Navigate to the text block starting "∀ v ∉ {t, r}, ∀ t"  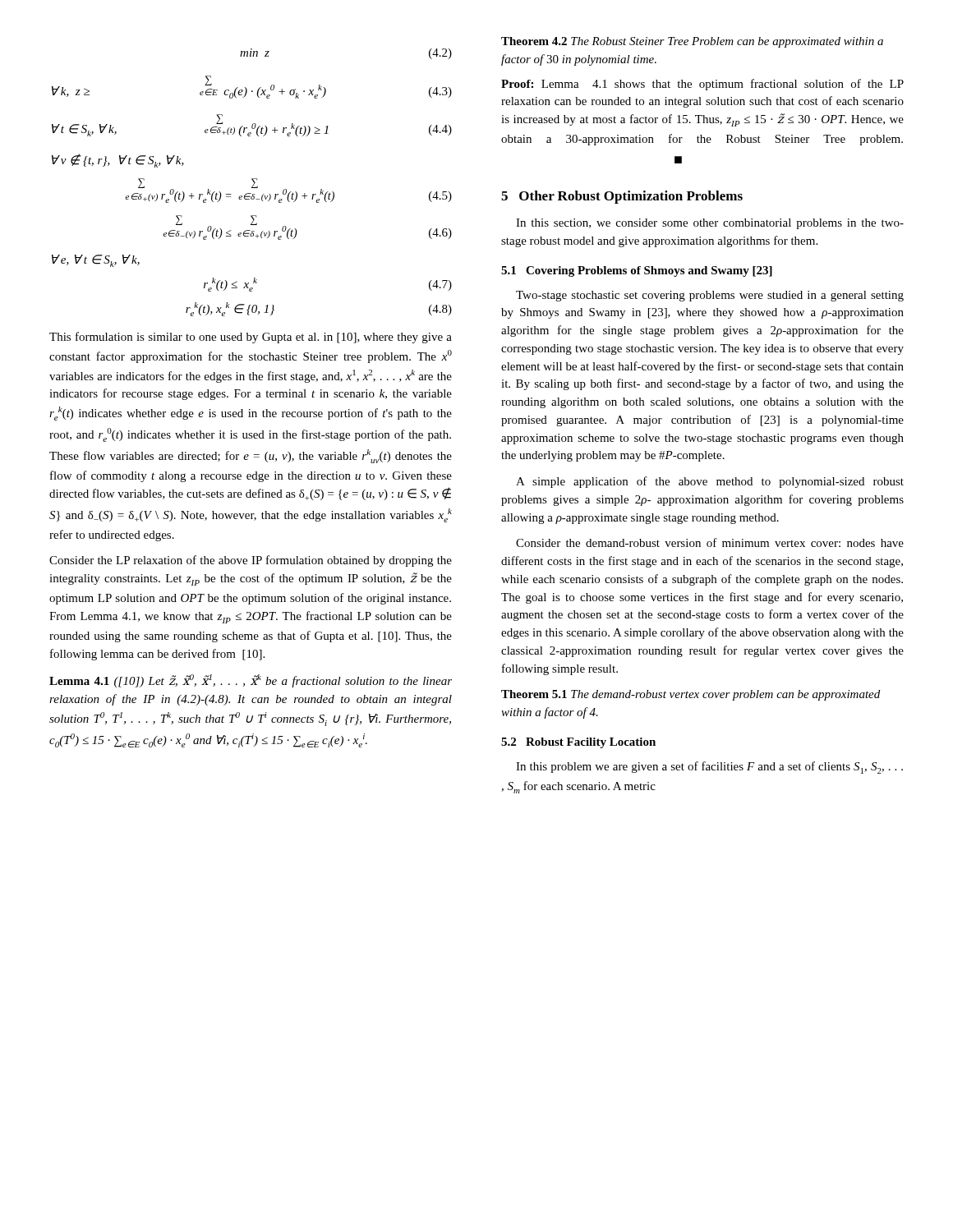251,198
